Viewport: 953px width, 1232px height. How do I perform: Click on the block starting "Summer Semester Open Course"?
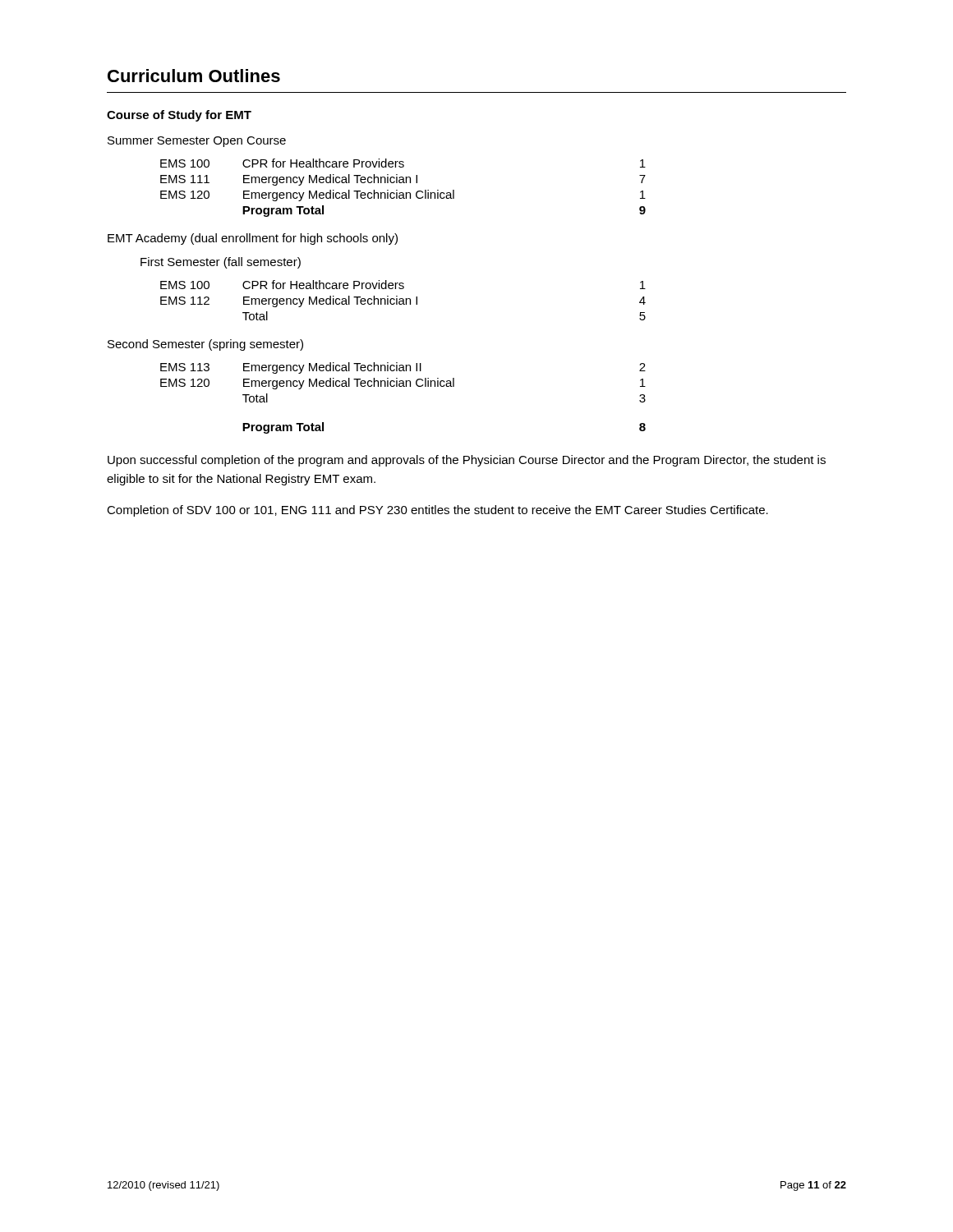[x=197, y=140]
